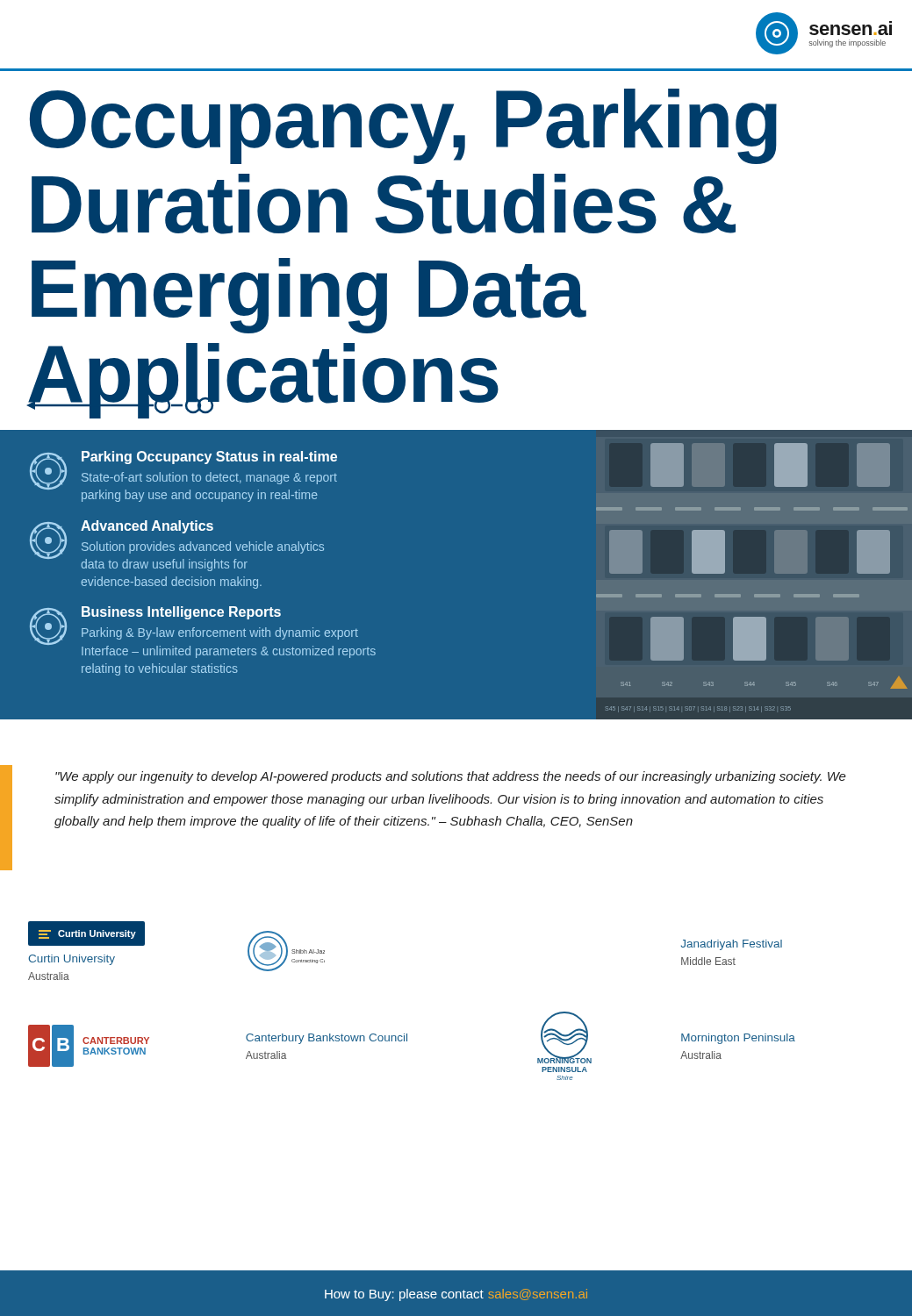Screen dimensions: 1316x912
Task: Find the block on this page that starts ""We apply our"
Action: 456,818
